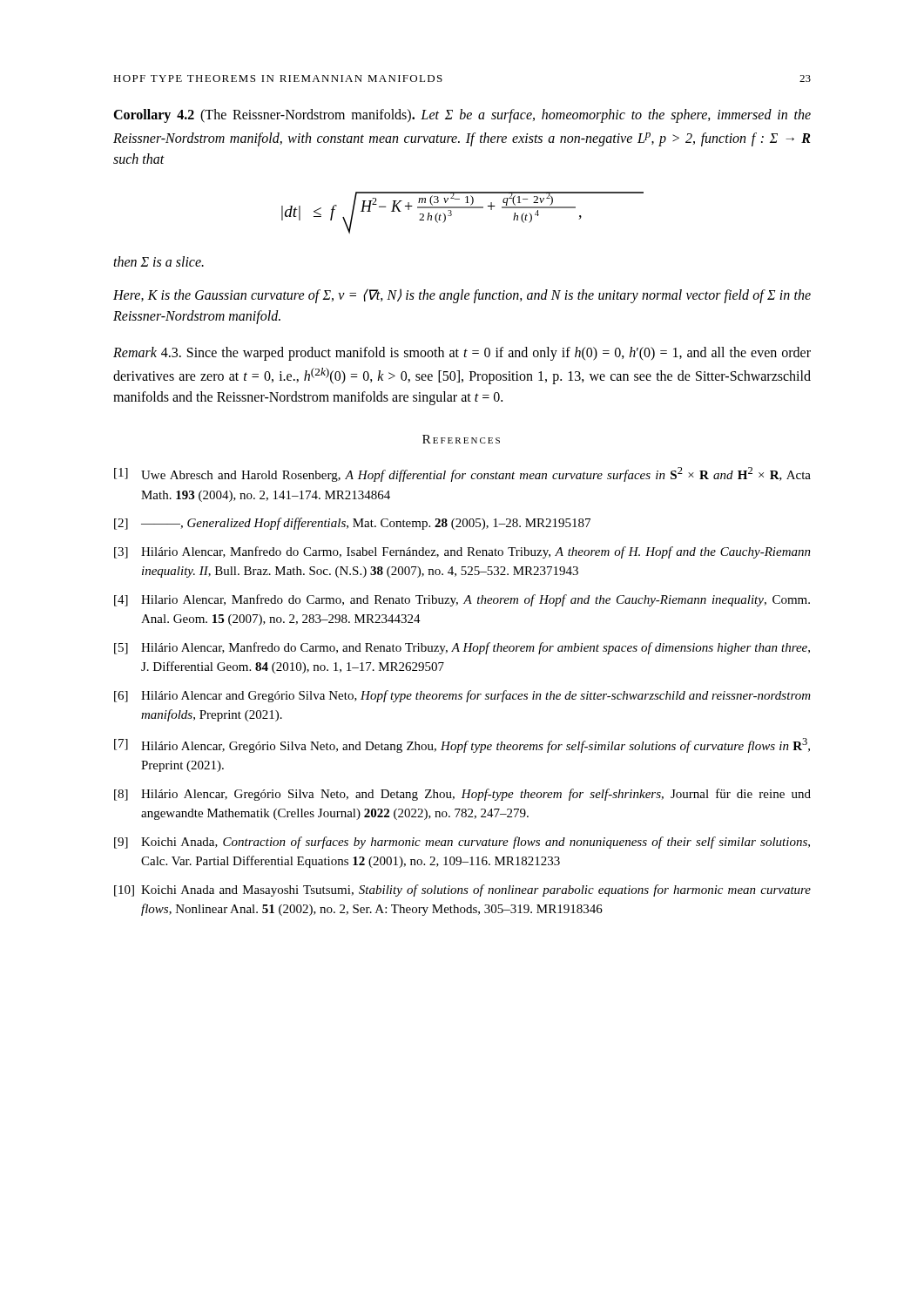Find the block on this page that starts "[5] Hilário Alencar, Manfredo do Carmo, and Renato"
Image resolution: width=924 pixels, height=1307 pixels.
click(462, 657)
